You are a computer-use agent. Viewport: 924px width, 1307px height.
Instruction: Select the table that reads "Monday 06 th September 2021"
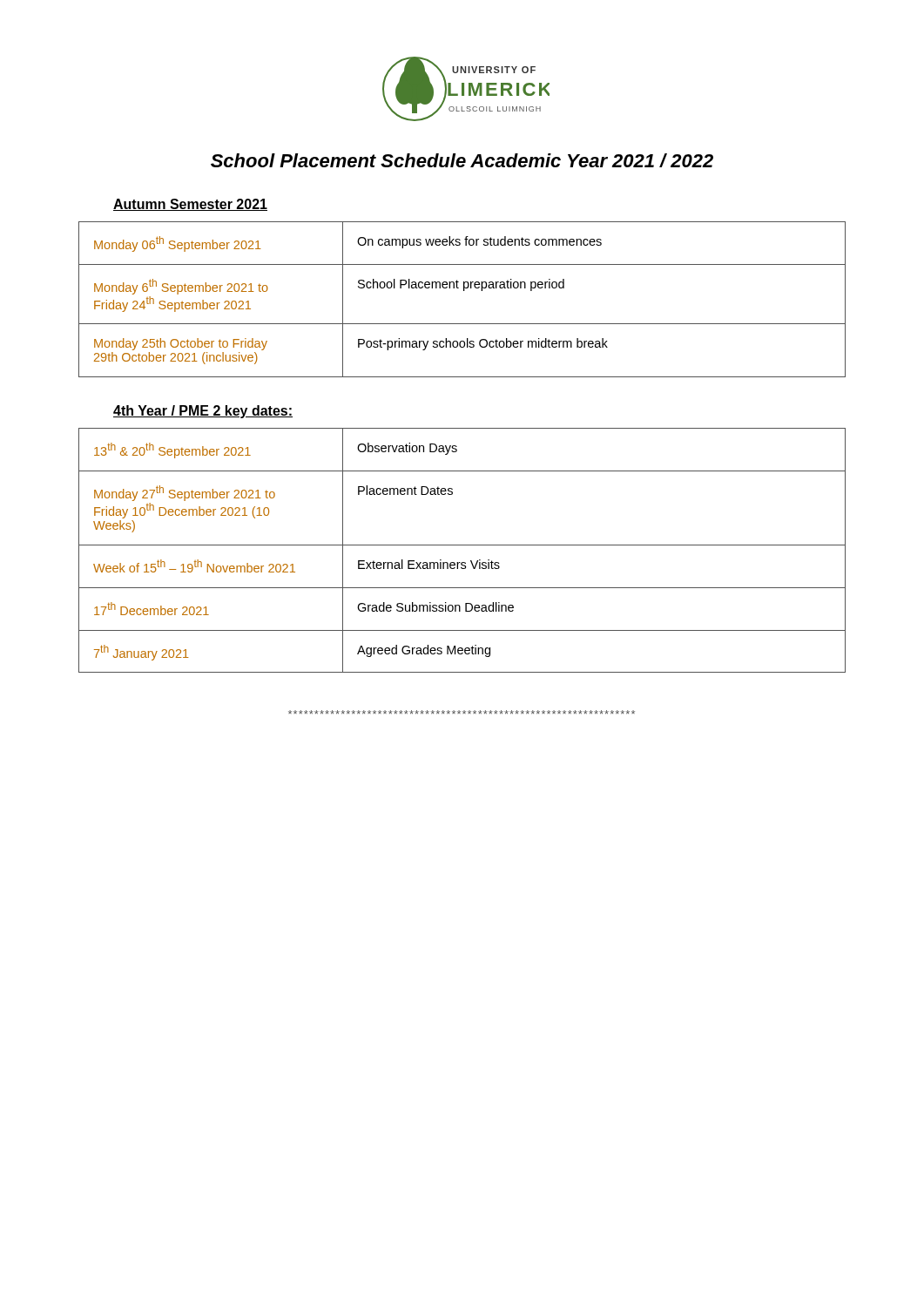pyautogui.click(x=462, y=299)
